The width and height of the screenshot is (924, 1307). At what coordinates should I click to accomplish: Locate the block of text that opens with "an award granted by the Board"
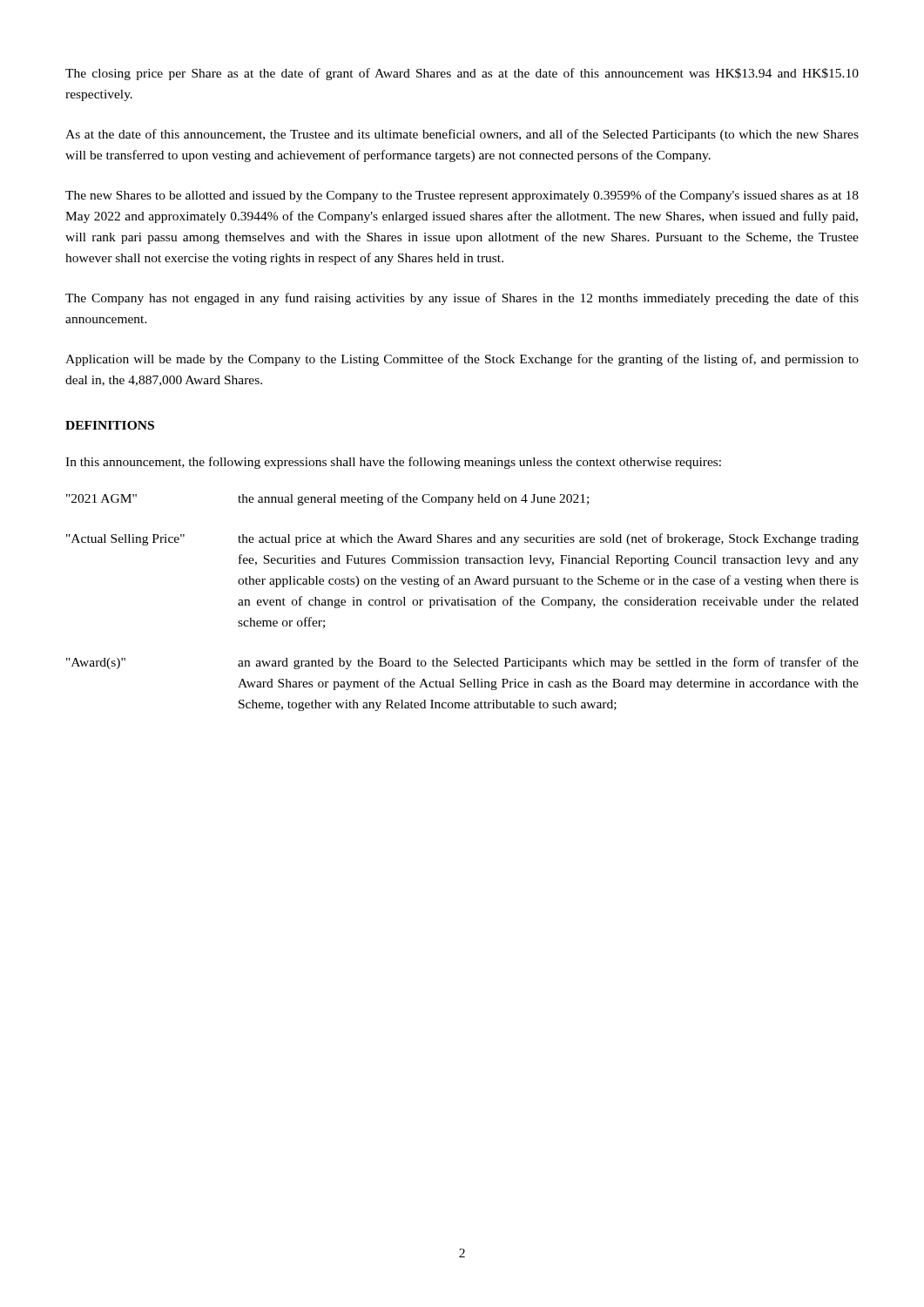(548, 683)
